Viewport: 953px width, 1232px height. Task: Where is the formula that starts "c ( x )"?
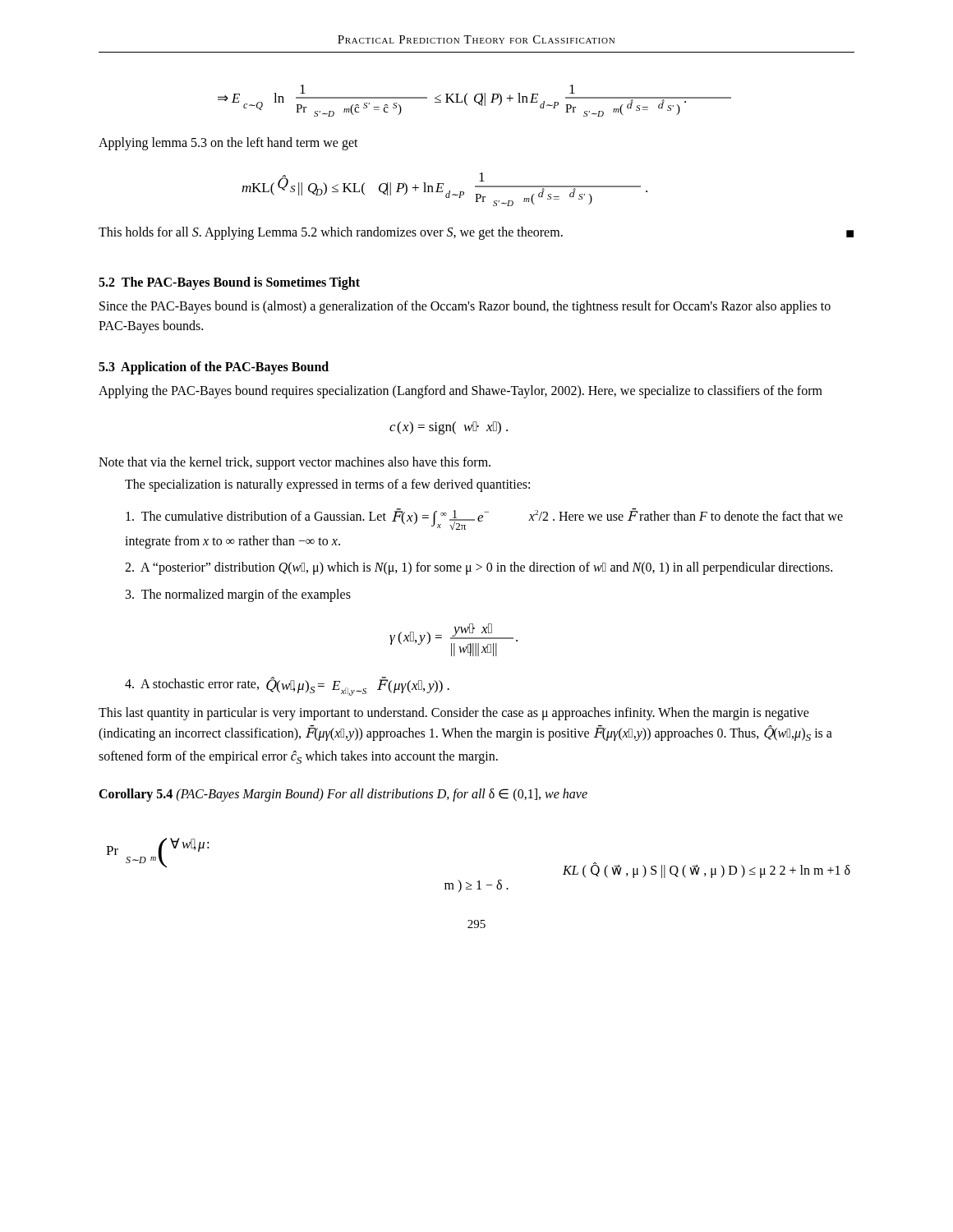476,426
